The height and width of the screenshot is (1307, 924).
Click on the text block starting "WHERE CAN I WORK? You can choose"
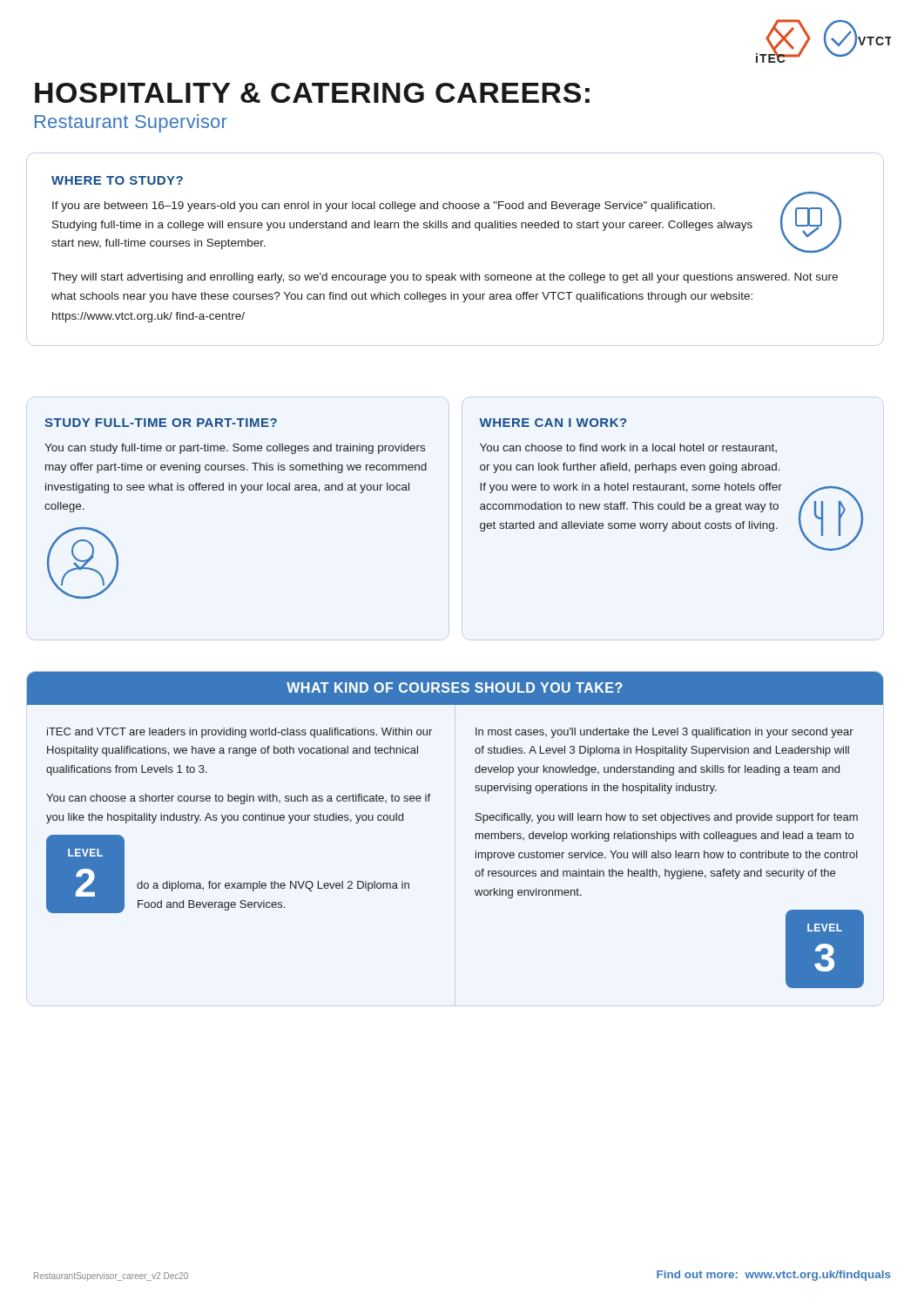[x=673, y=486]
